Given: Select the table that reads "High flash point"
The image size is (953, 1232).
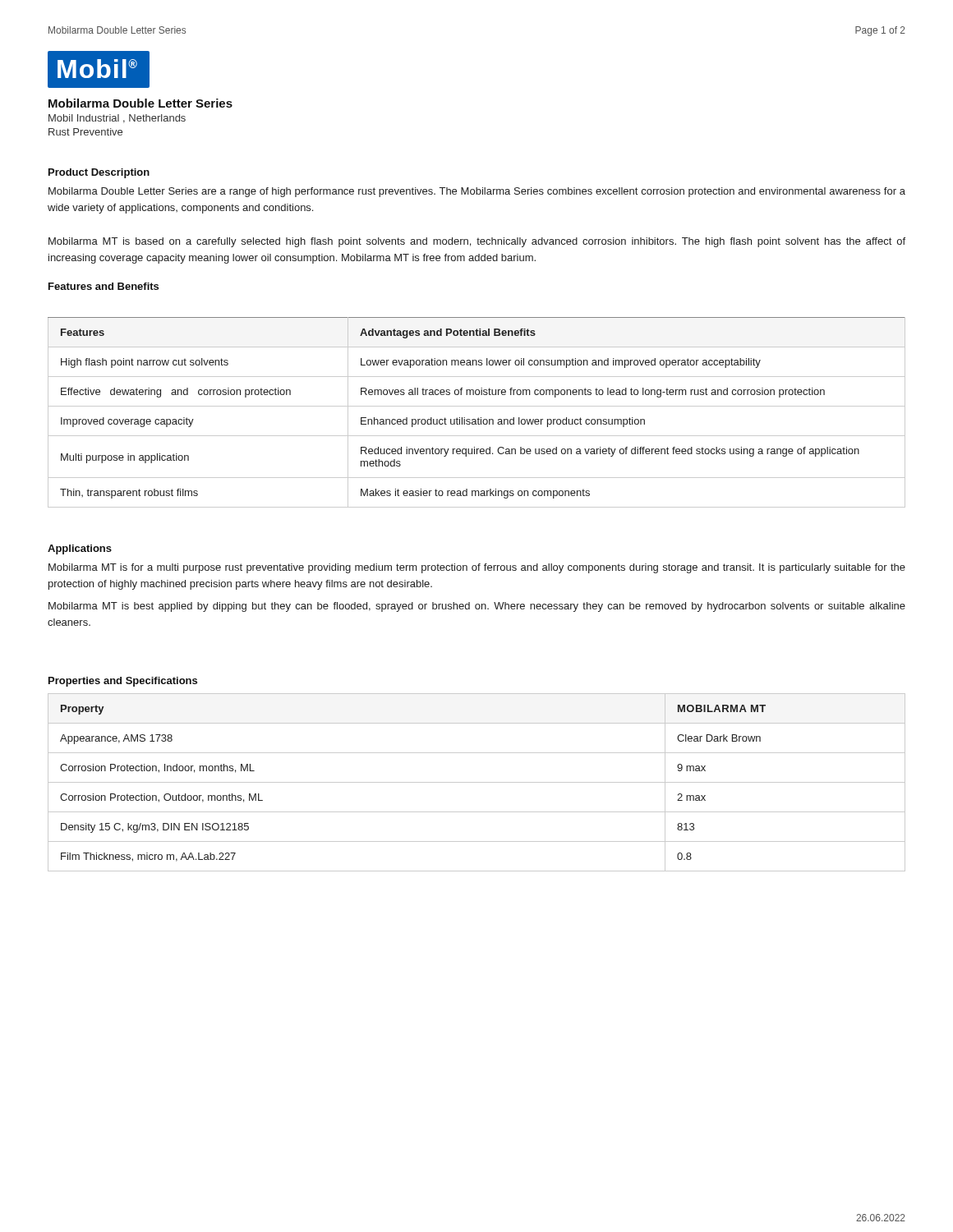Looking at the screenshot, I should pyautogui.click(x=476, y=412).
